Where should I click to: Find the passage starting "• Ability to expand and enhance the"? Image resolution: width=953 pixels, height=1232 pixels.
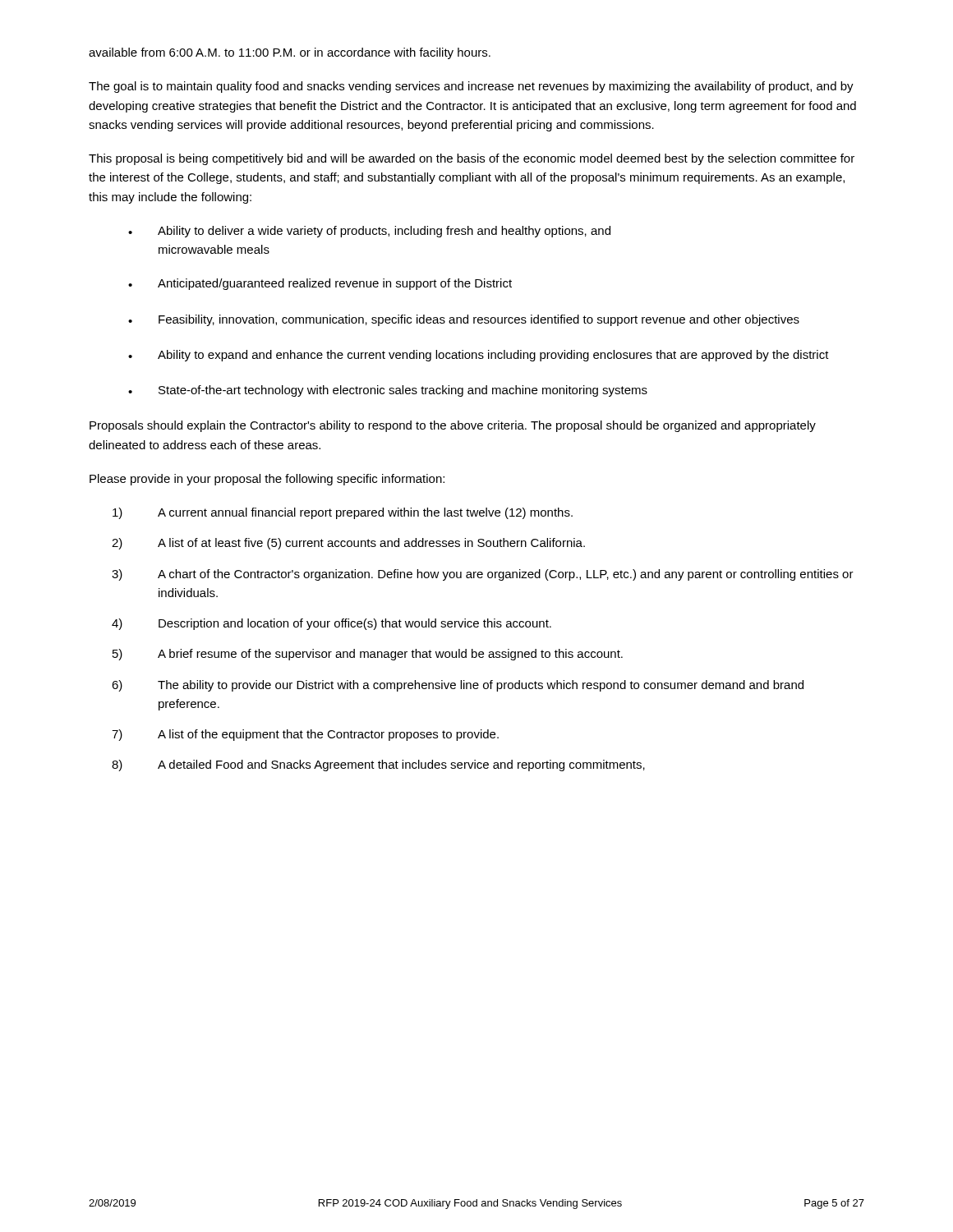(x=496, y=355)
